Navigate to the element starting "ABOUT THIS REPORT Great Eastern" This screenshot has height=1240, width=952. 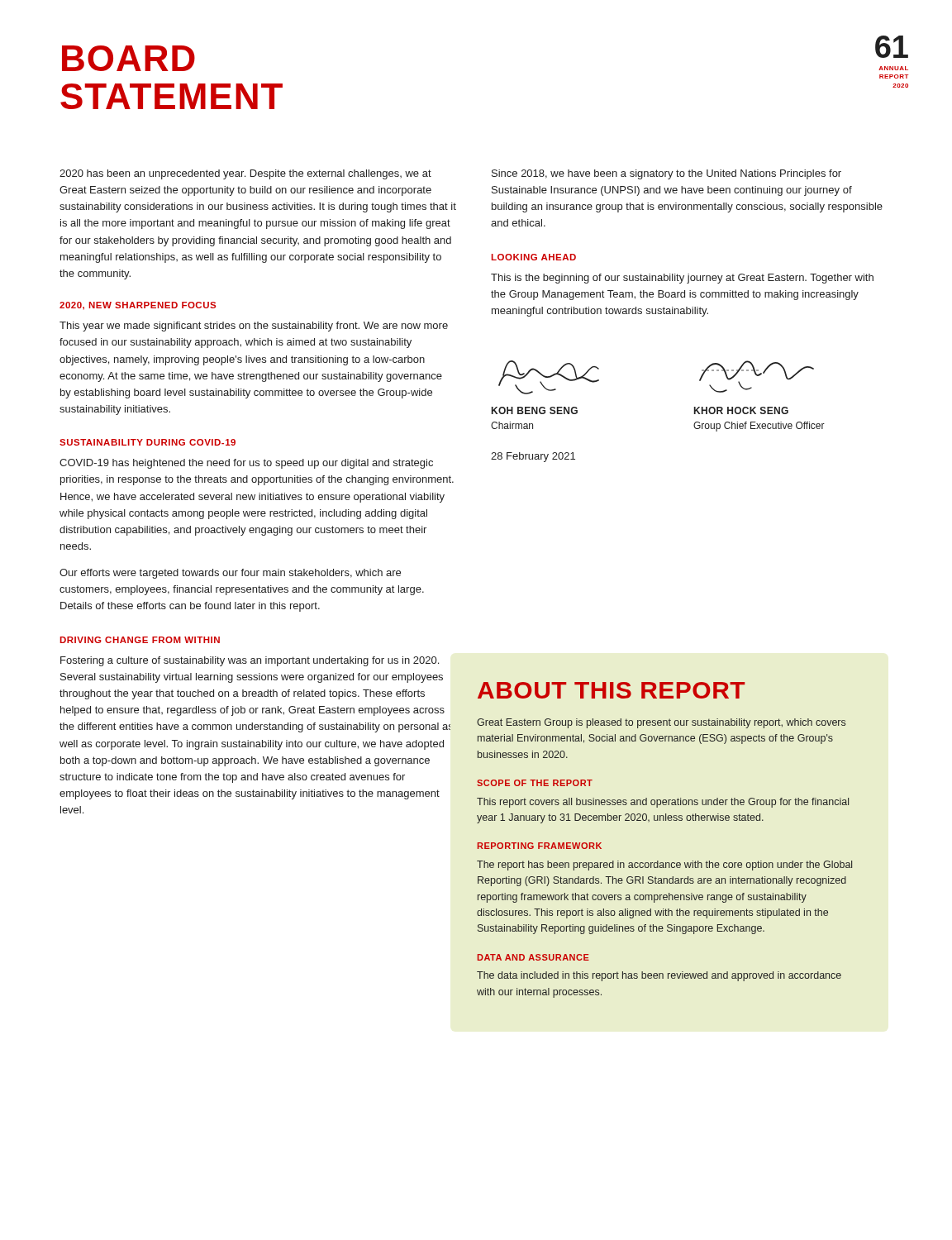pos(611,690)
